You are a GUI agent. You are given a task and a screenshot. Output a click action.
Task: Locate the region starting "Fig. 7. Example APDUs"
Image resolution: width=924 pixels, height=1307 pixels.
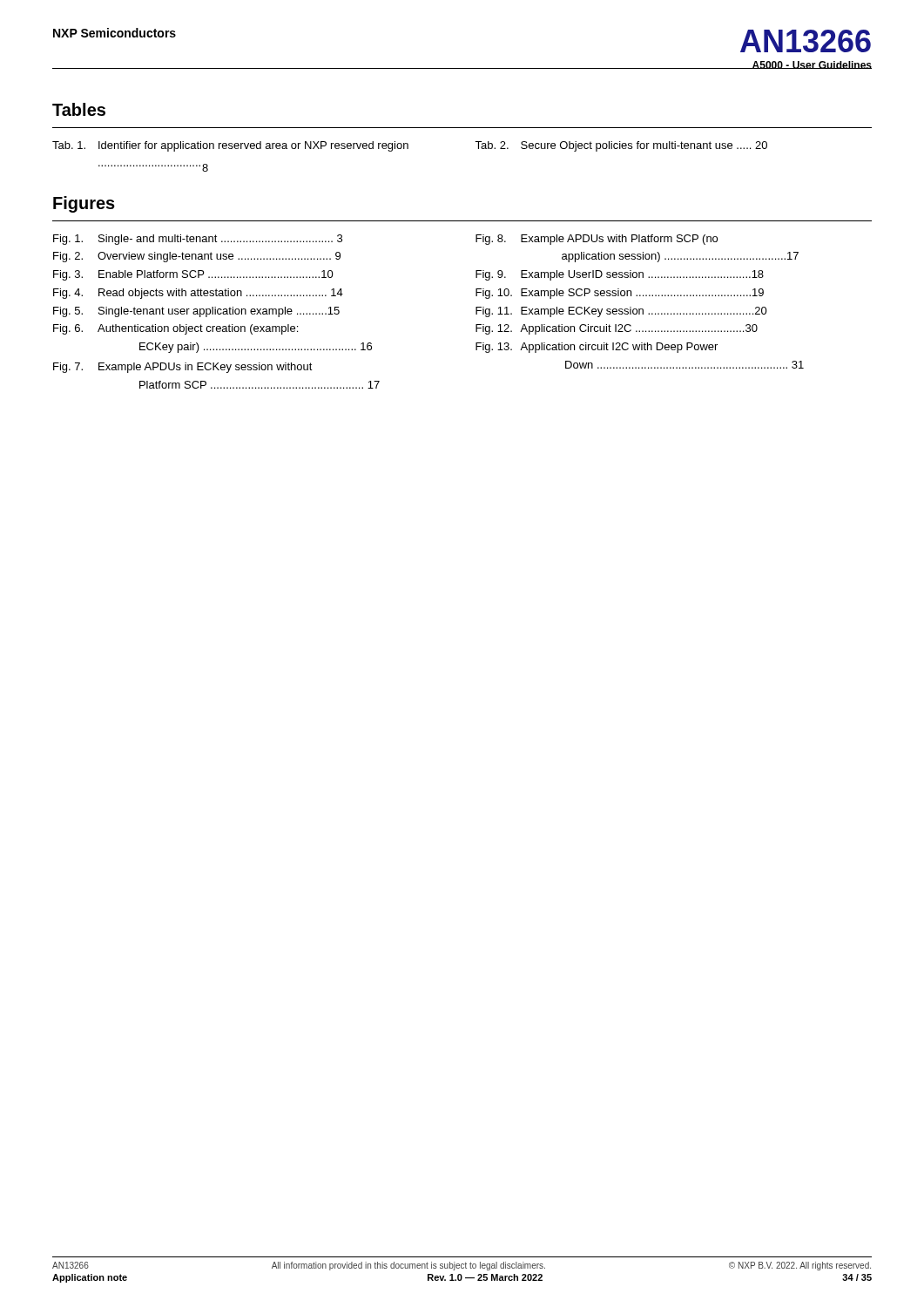pyautogui.click(x=248, y=376)
